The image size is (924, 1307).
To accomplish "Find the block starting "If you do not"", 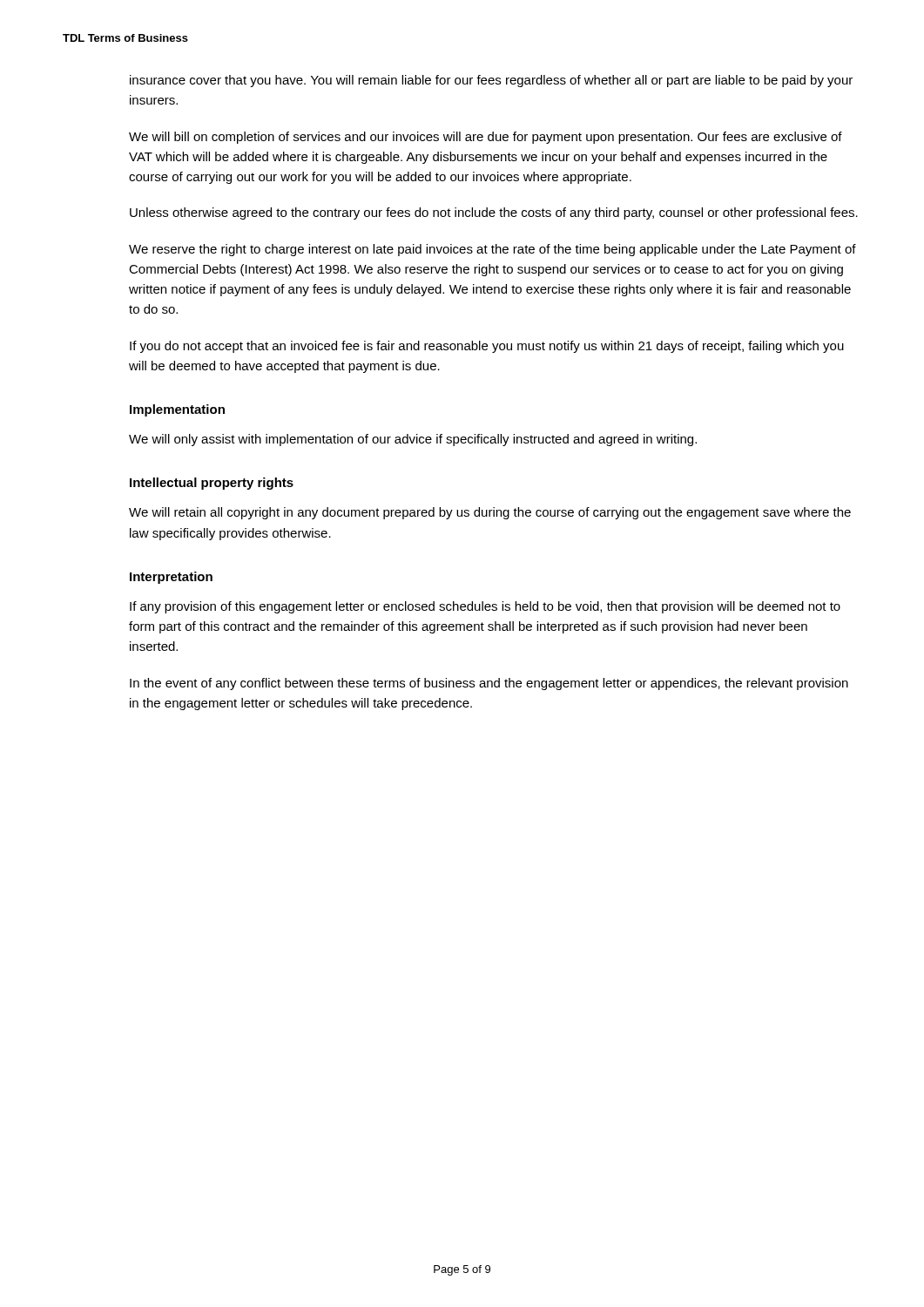I will point(487,355).
